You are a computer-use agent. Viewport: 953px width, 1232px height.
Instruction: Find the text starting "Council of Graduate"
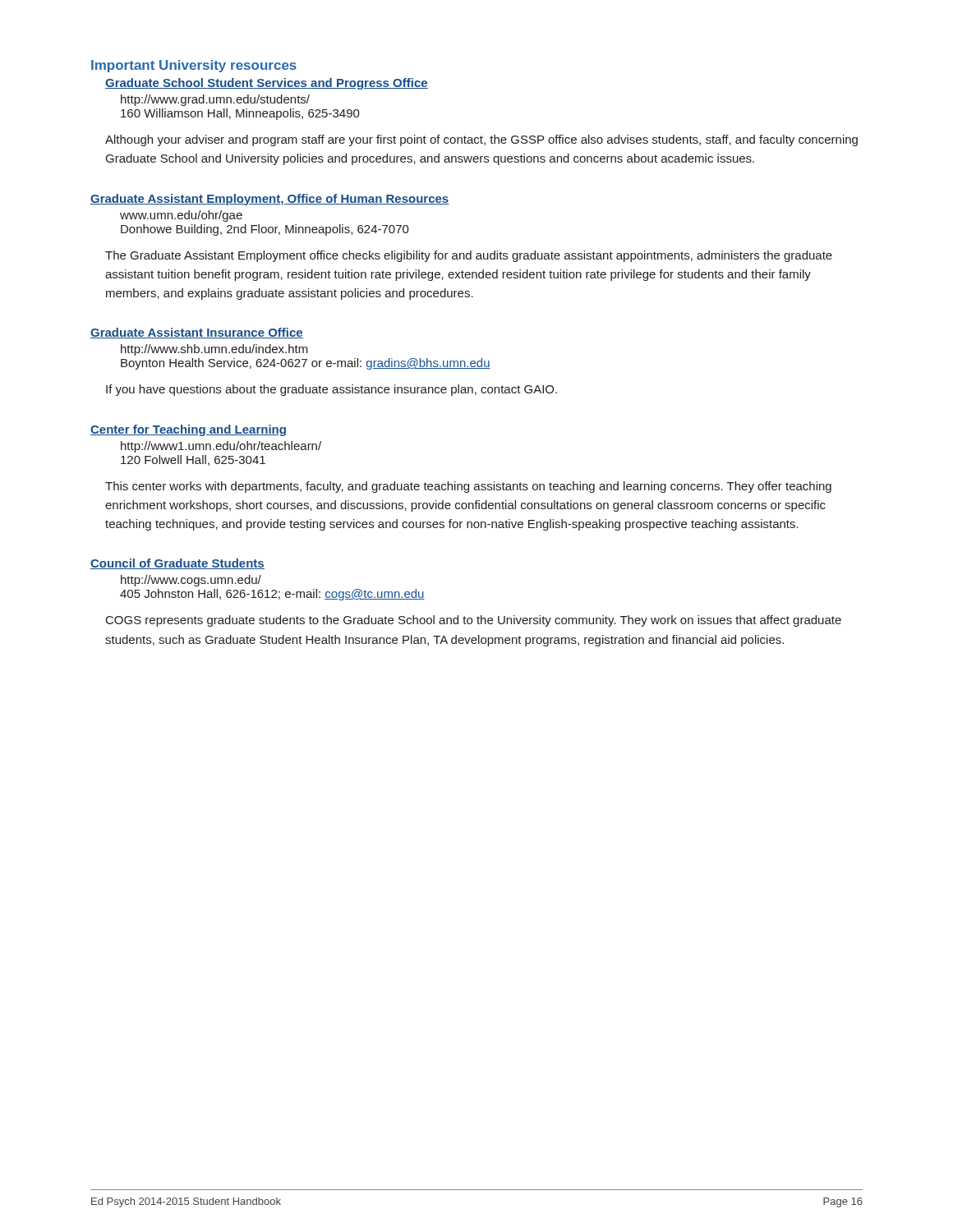tap(177, 563)
